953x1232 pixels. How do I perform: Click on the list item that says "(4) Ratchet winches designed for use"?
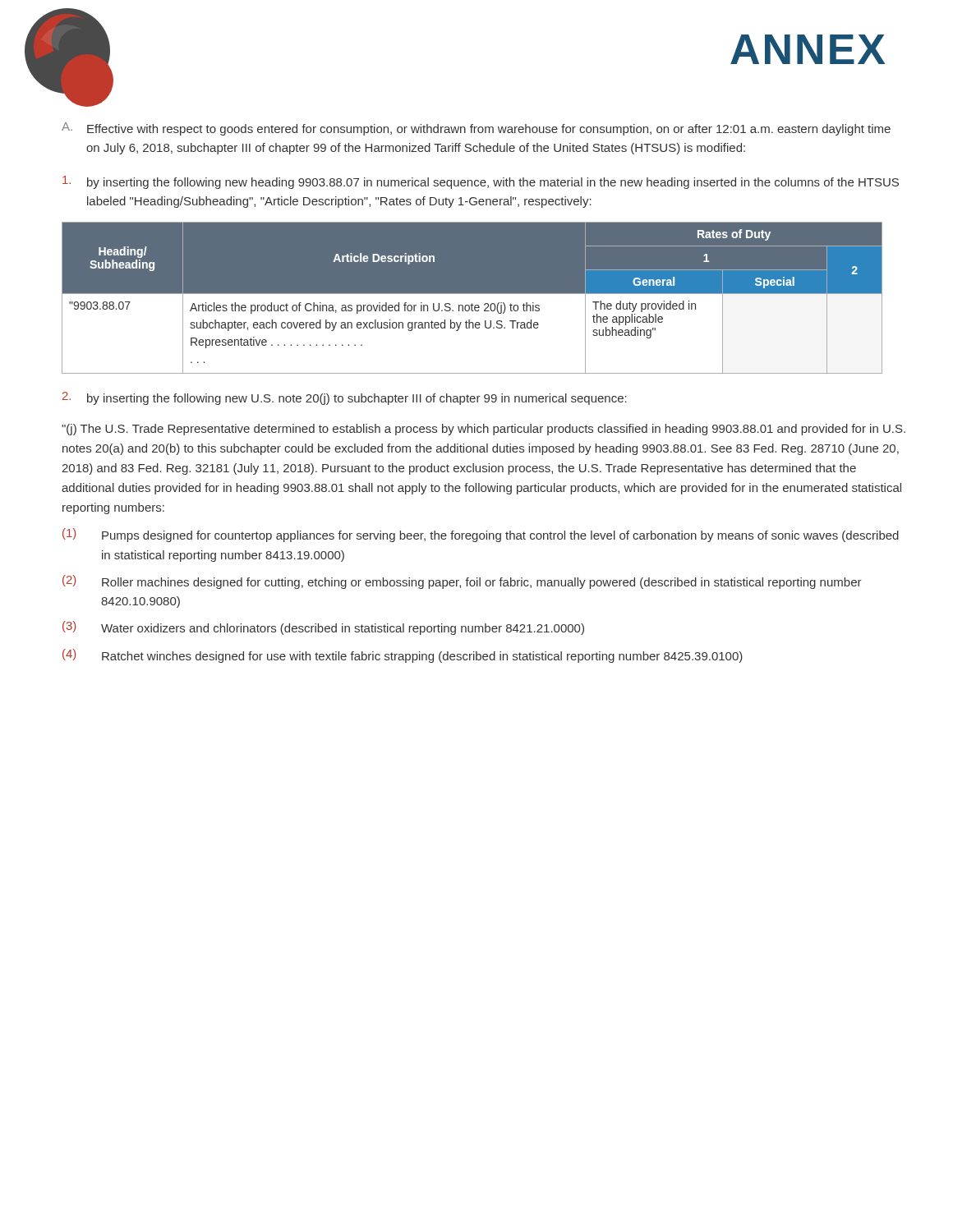[x=402, y=655]
